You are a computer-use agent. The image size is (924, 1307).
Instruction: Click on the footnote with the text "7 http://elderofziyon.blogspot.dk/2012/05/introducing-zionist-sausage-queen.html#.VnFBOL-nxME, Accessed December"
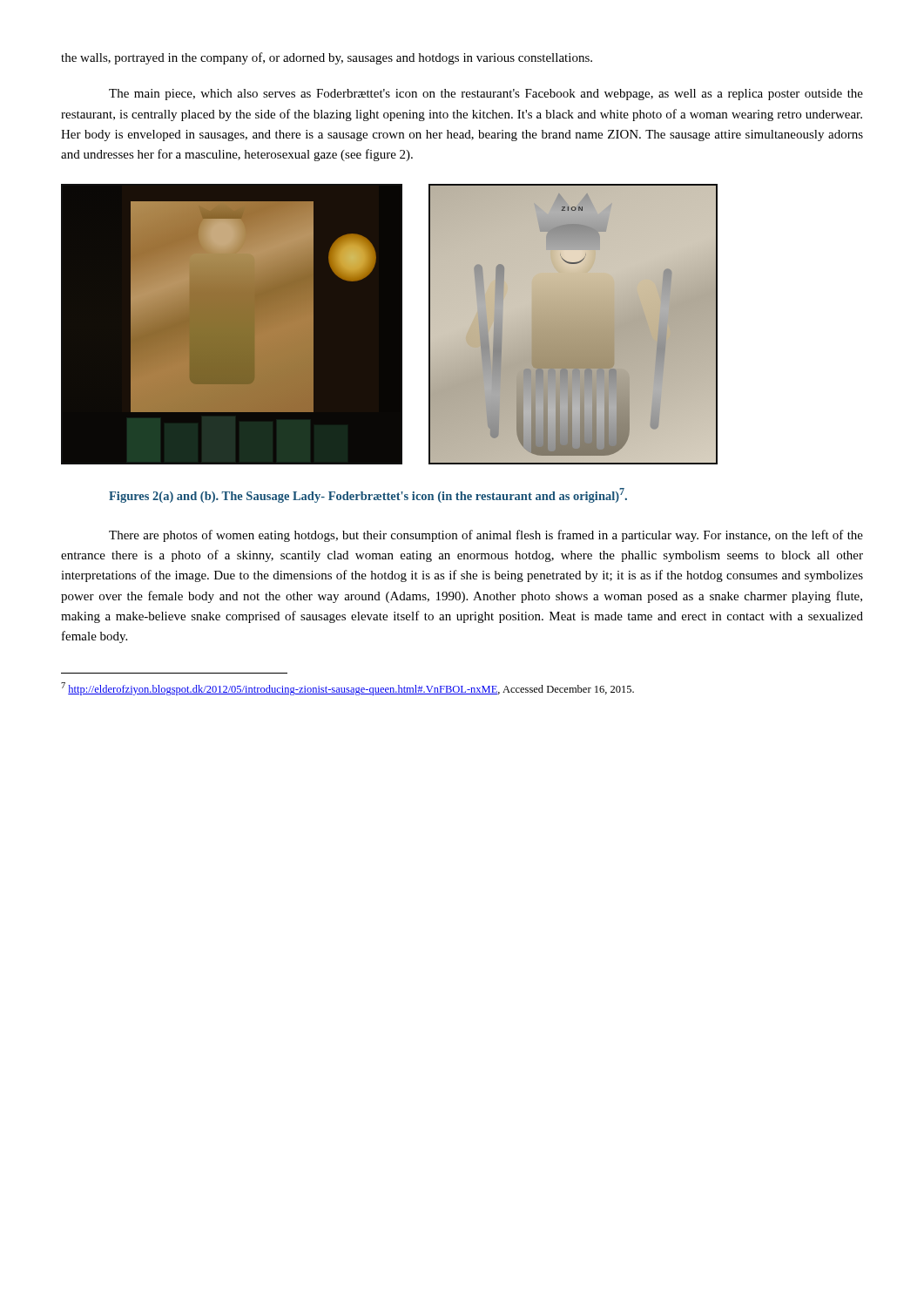(348, 688)
